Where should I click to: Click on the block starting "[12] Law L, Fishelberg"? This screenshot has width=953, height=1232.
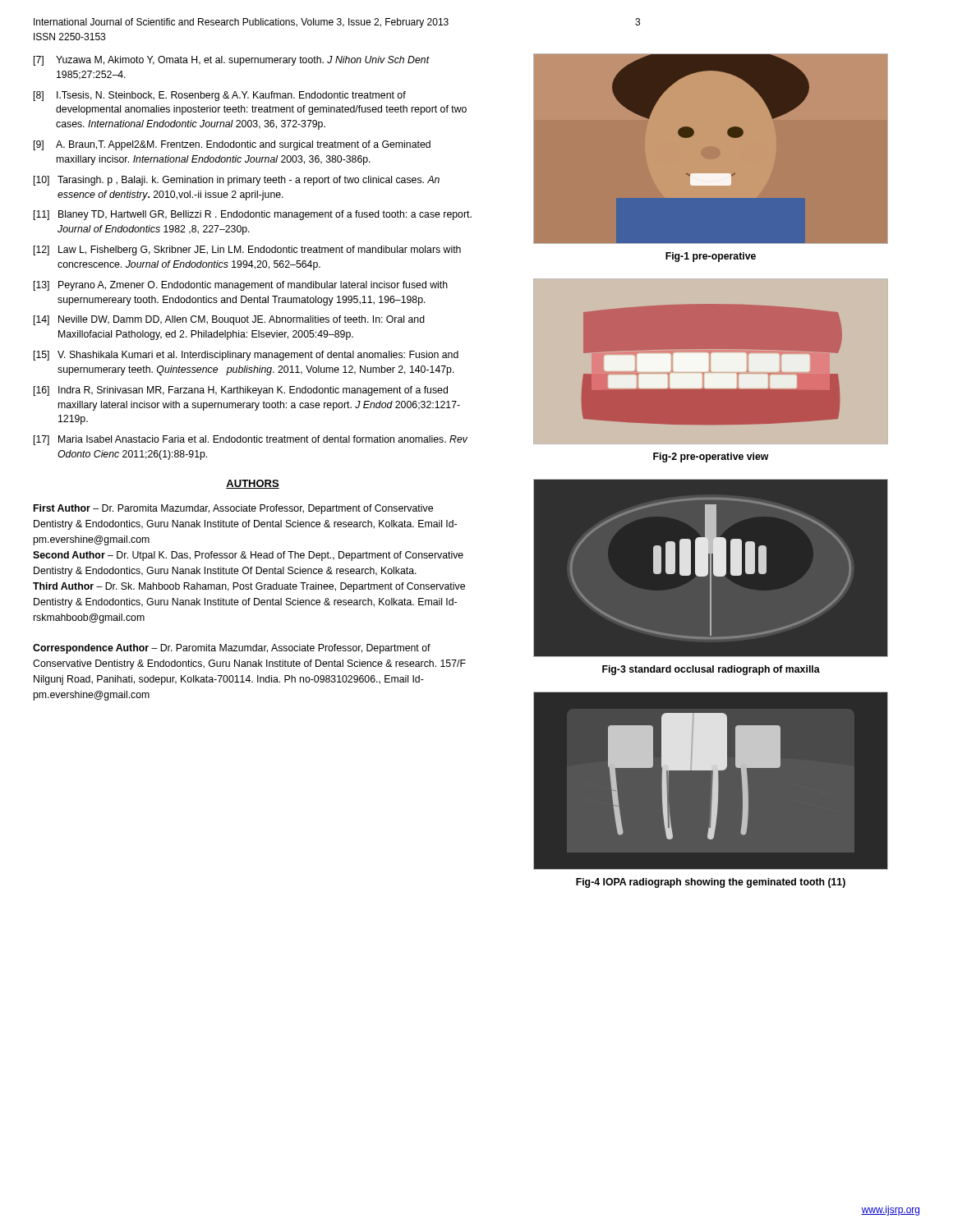[253, 258]
